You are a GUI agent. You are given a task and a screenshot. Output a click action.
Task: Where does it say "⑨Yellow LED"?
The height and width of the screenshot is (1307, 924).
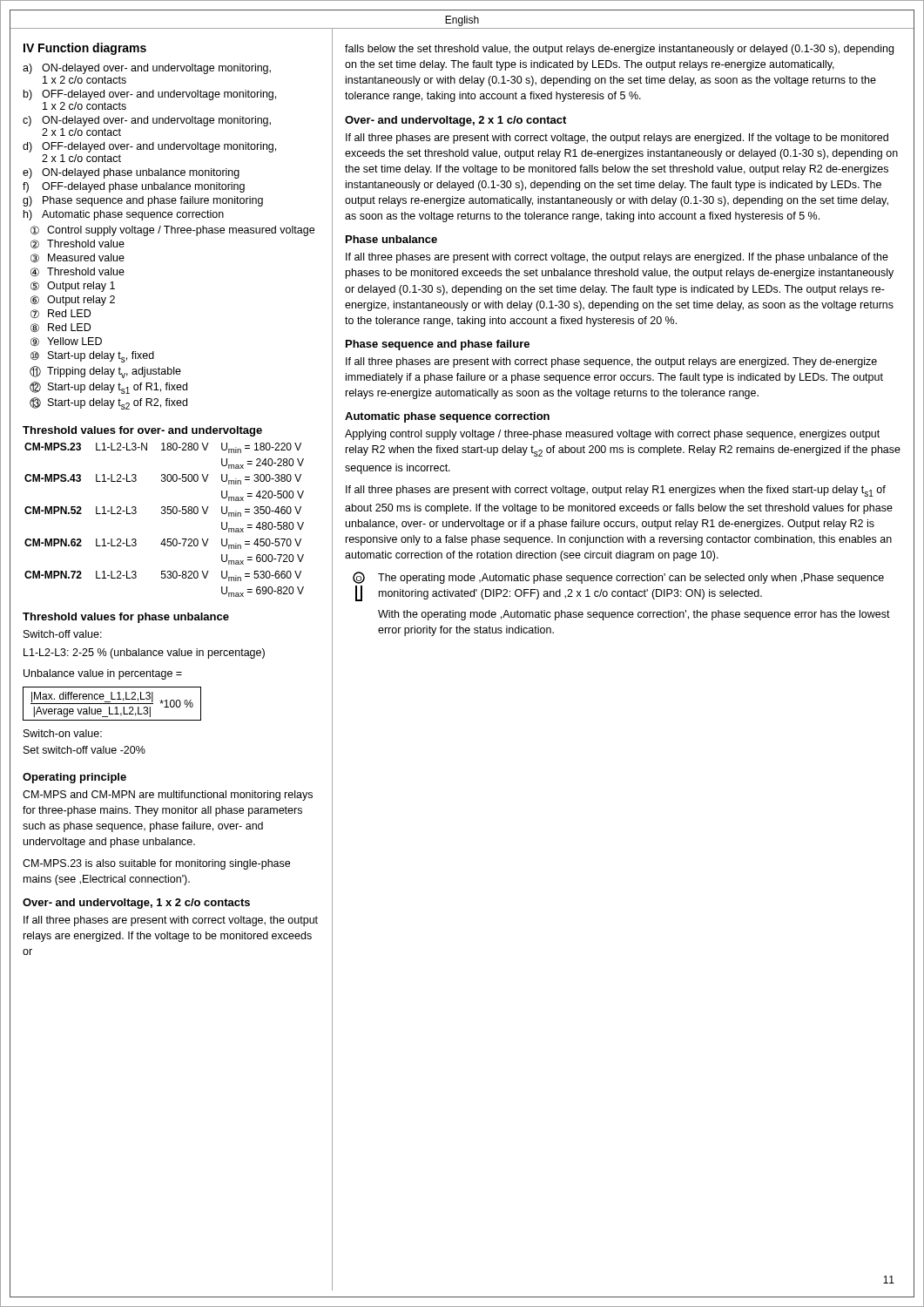pos(66,342)
